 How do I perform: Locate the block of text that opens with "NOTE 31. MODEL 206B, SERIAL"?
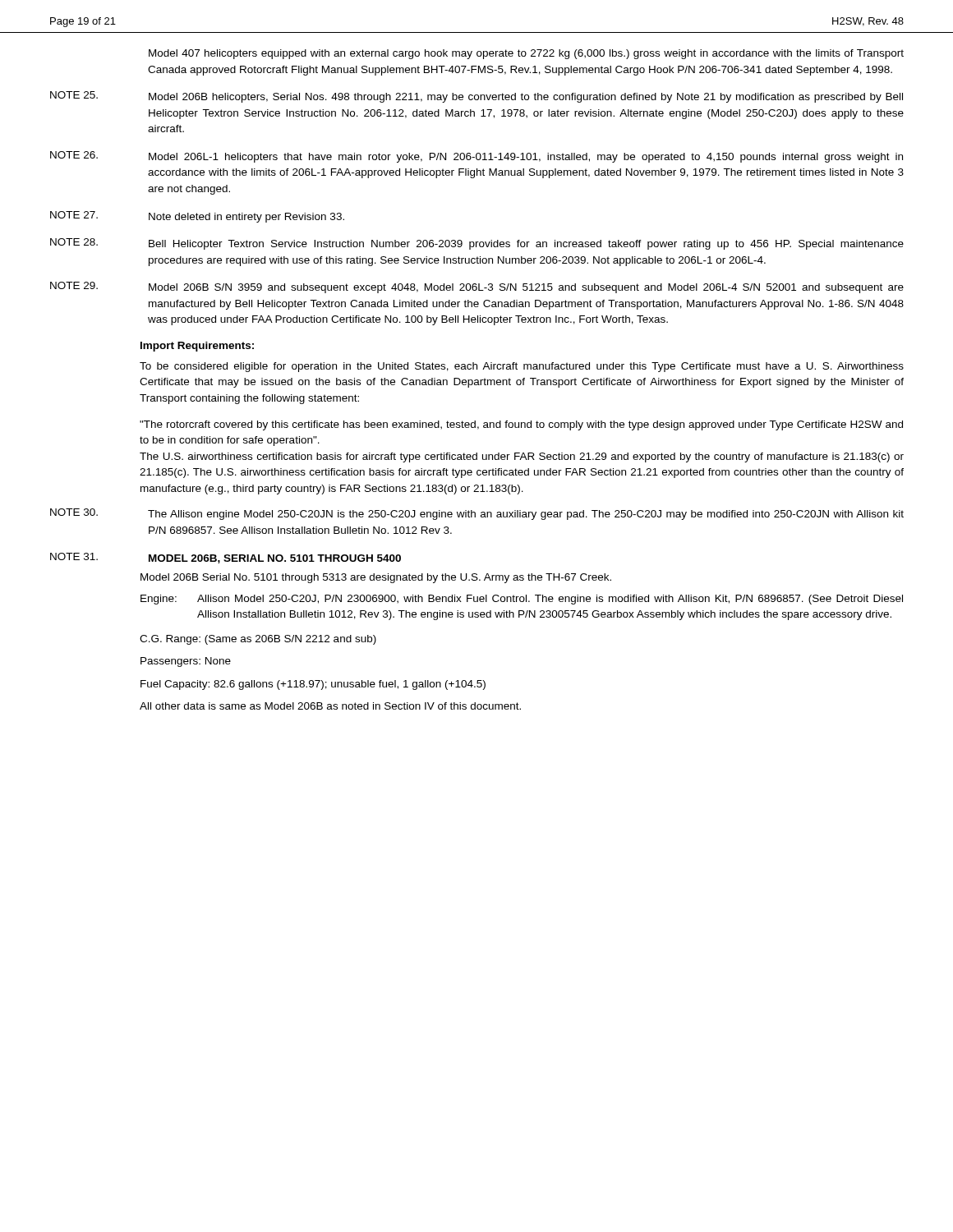(x=226, y=558)
